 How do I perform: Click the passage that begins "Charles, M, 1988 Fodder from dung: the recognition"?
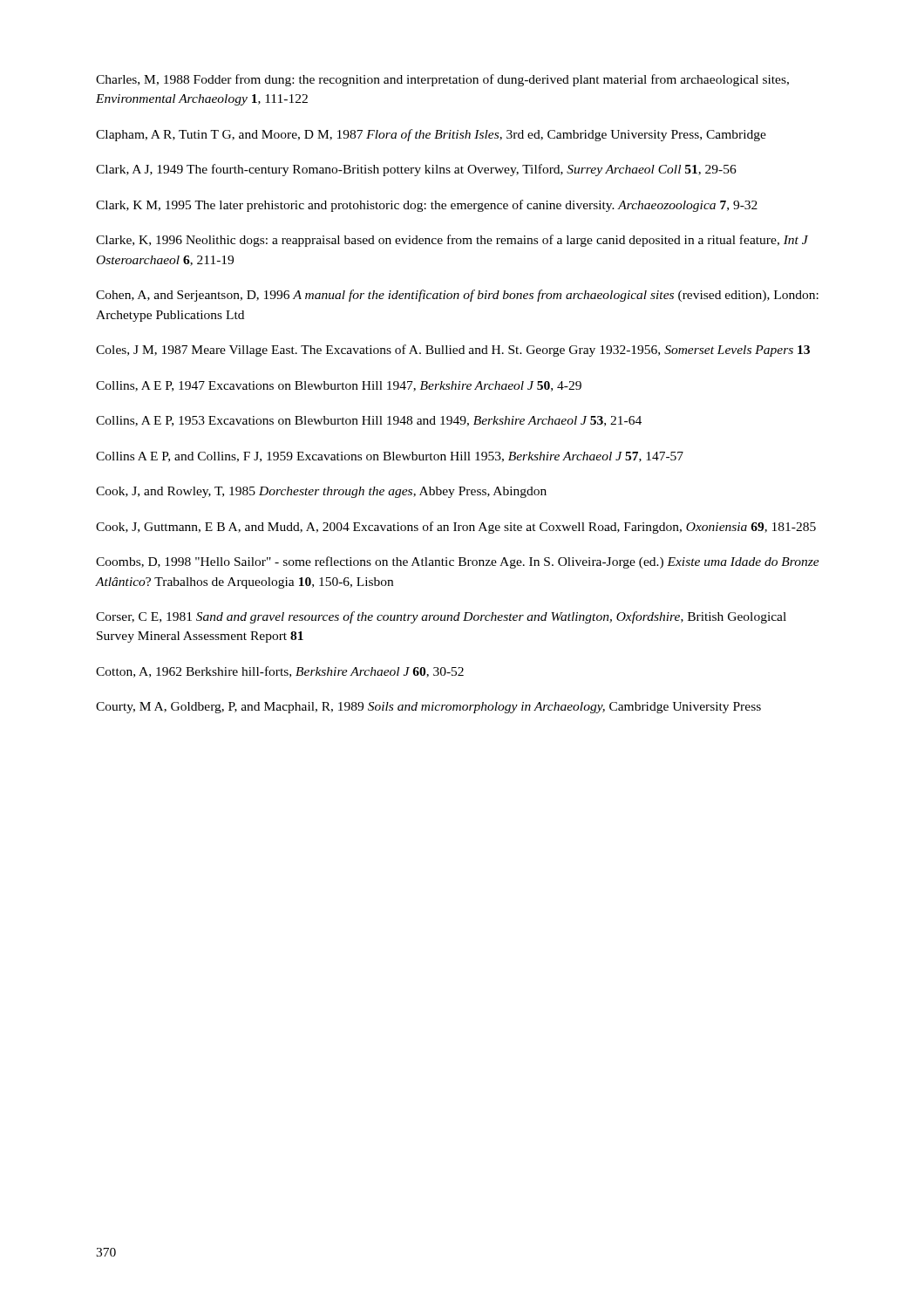click(443, 89)
